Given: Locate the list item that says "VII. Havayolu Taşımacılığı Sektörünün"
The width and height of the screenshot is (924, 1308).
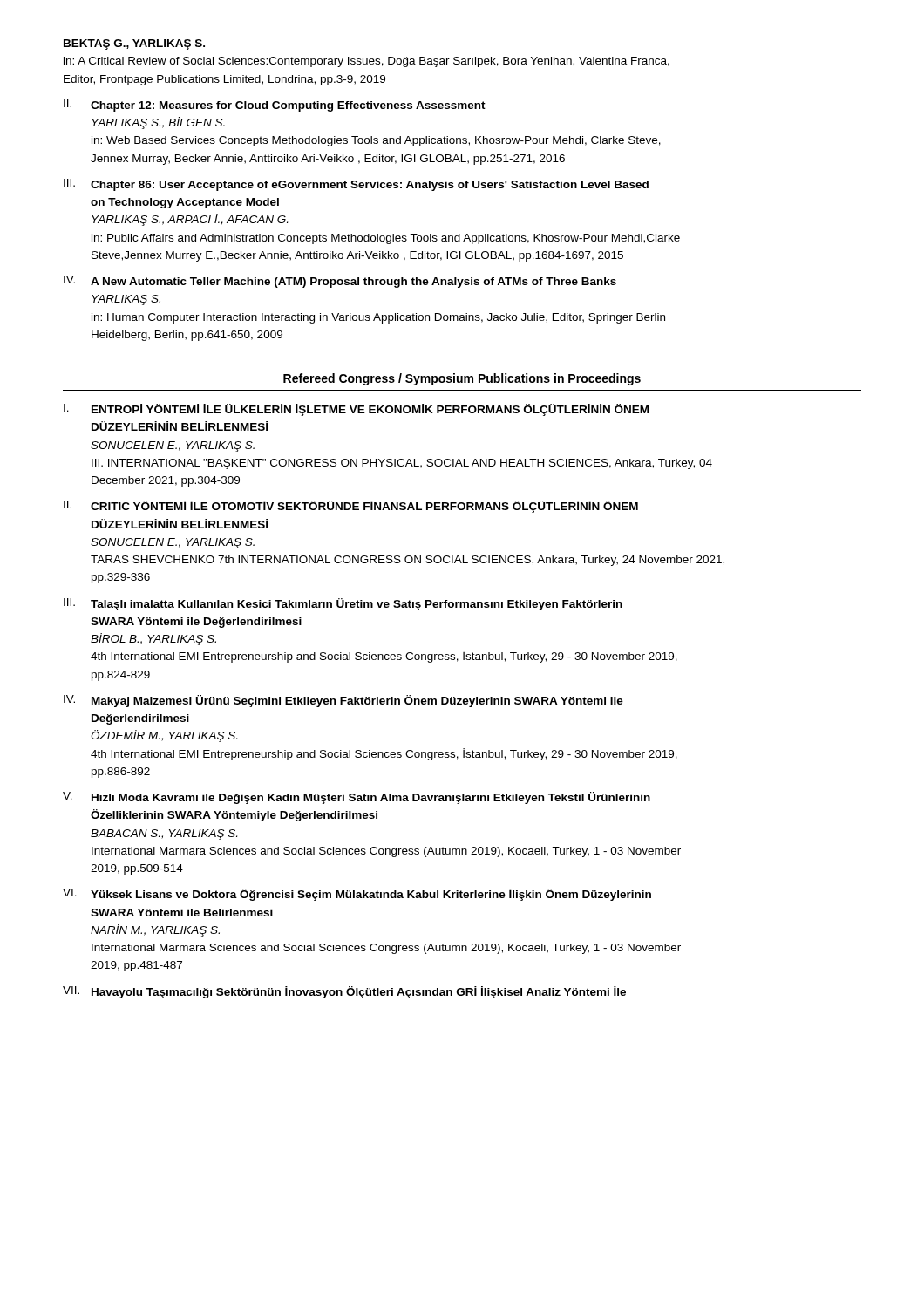Looking at the screenshot, I should click(462, 992).
